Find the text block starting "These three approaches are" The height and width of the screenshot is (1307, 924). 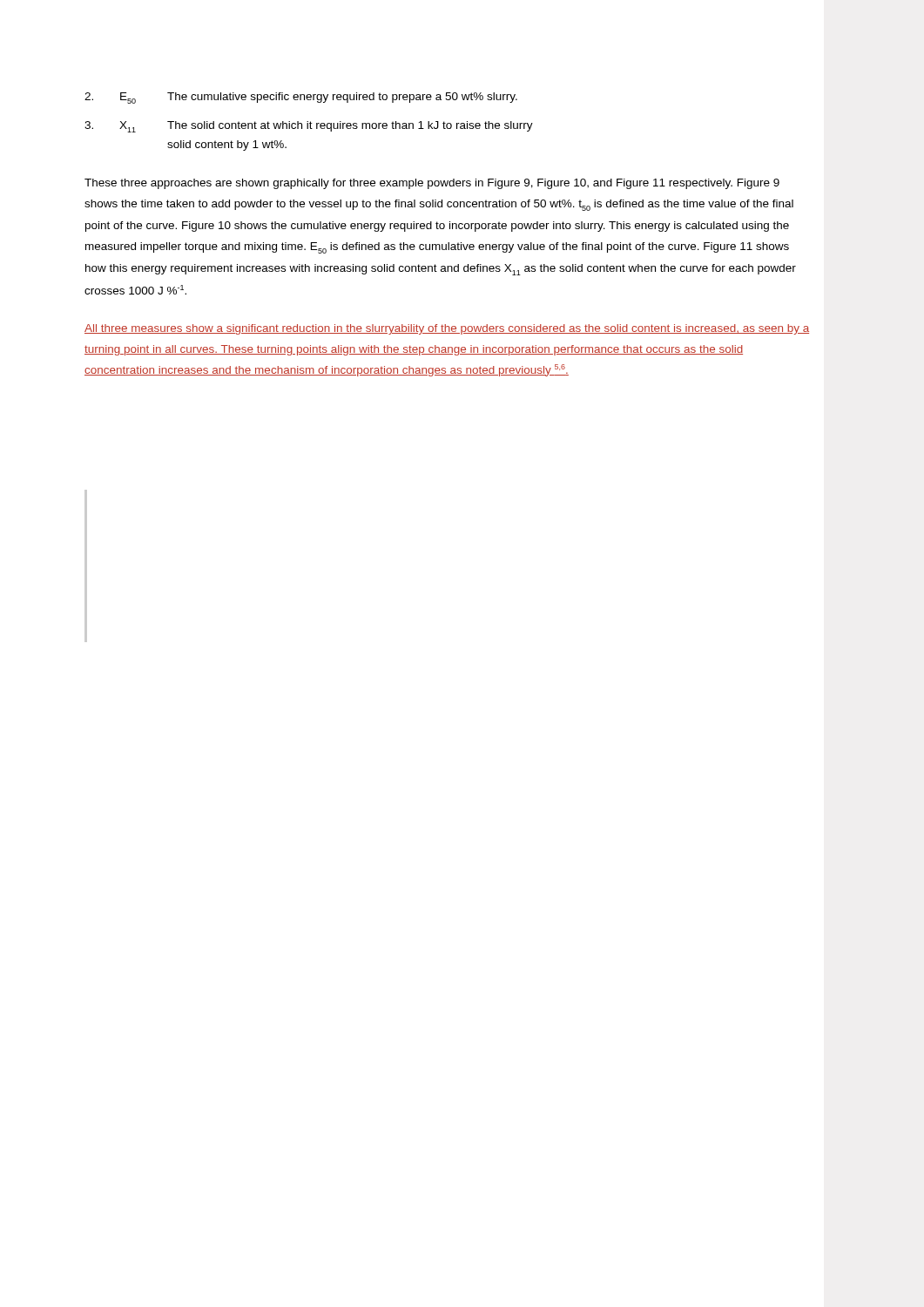(440, 237)
